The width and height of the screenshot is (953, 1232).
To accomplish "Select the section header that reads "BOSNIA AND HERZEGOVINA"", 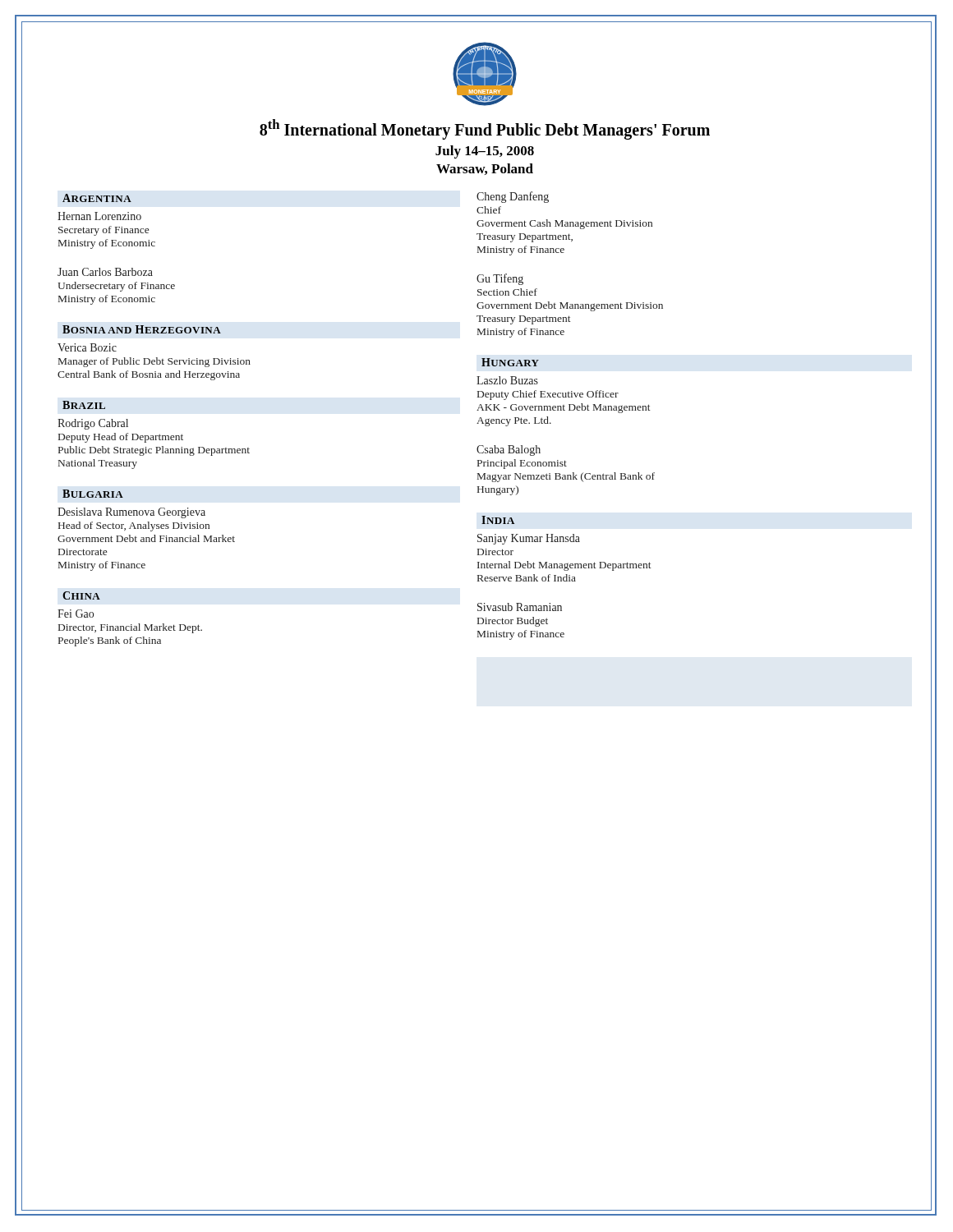I will coord(142,329).
